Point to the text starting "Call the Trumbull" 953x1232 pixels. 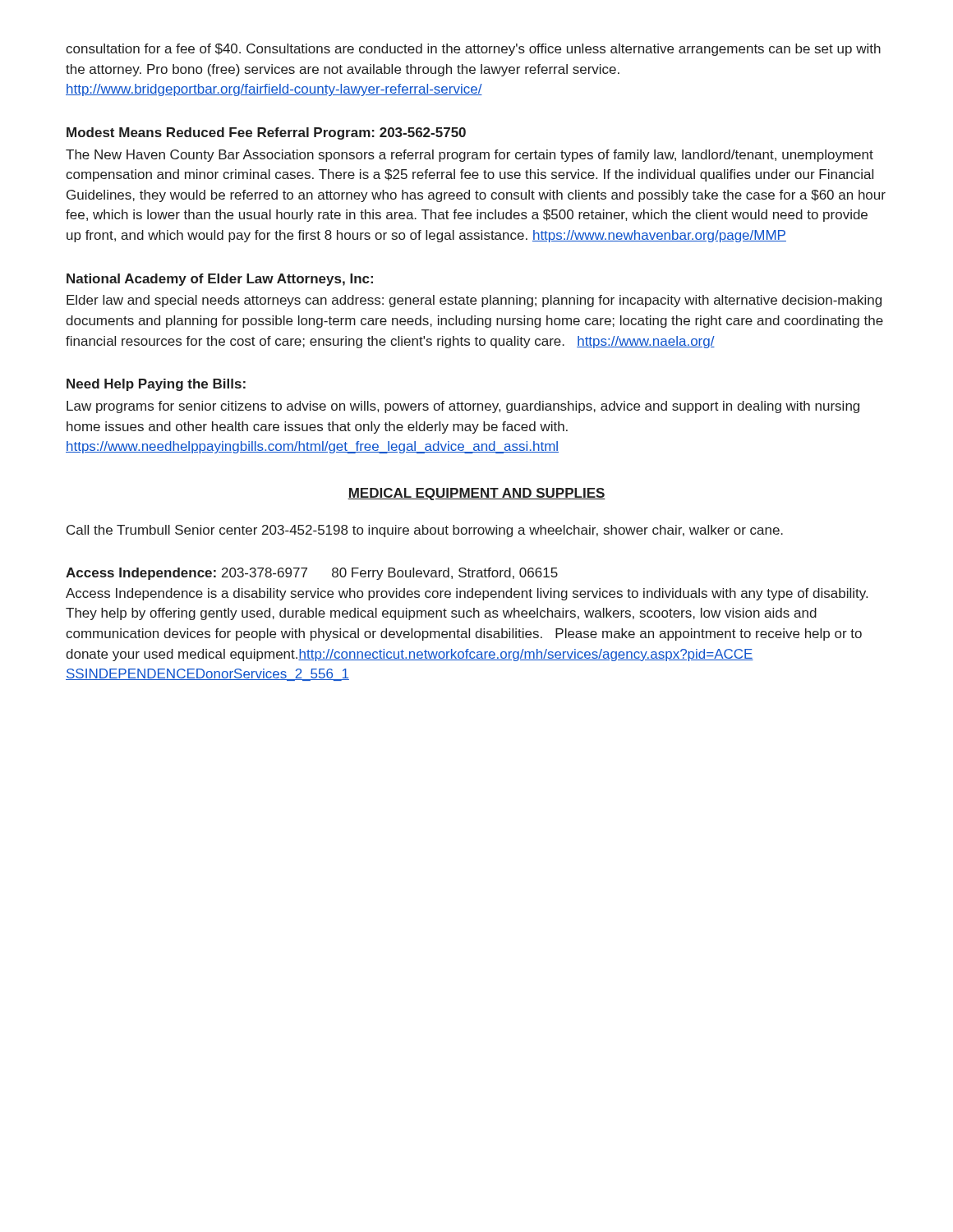pos(476,530)
